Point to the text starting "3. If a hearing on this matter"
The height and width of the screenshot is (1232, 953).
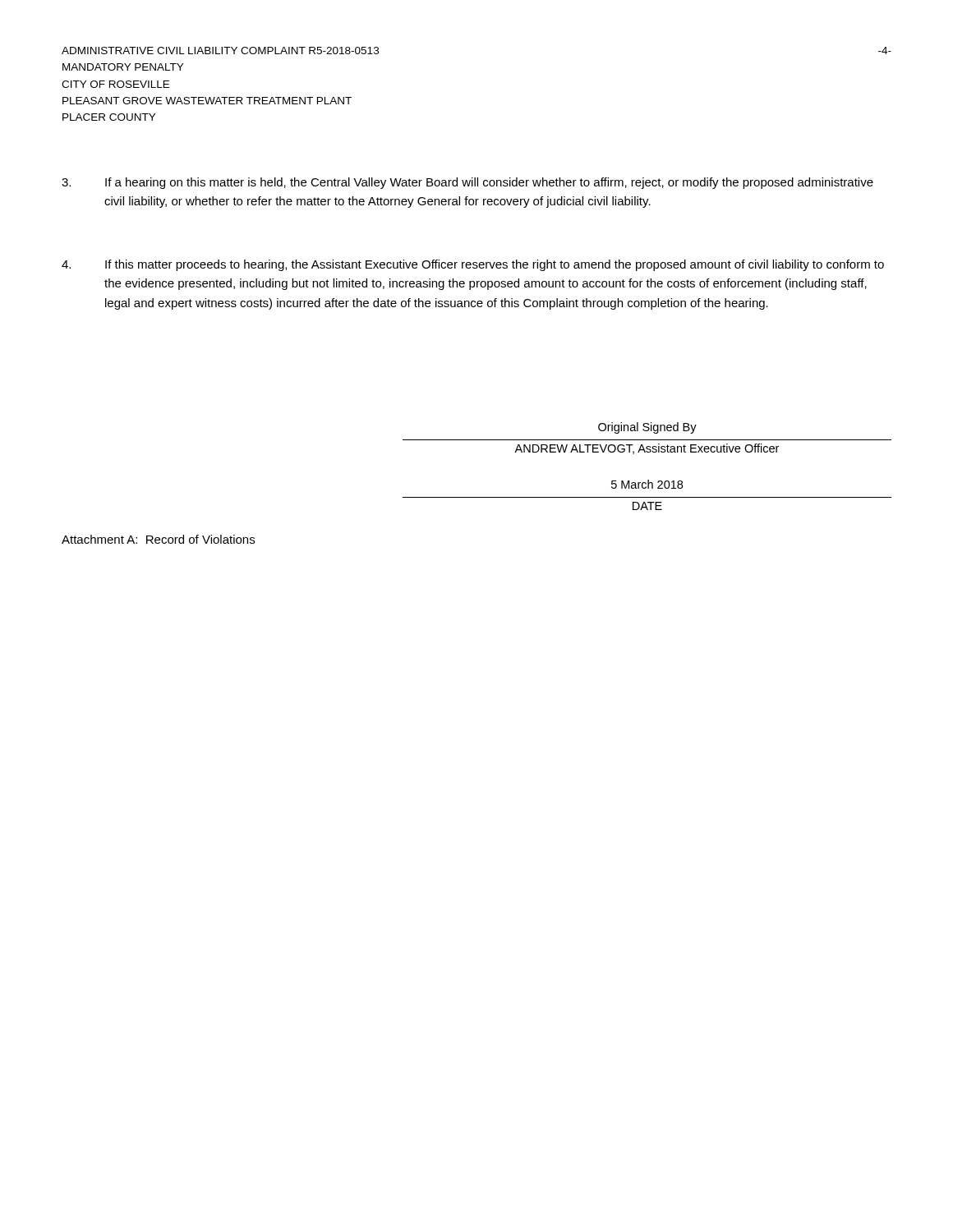point(476,192)
